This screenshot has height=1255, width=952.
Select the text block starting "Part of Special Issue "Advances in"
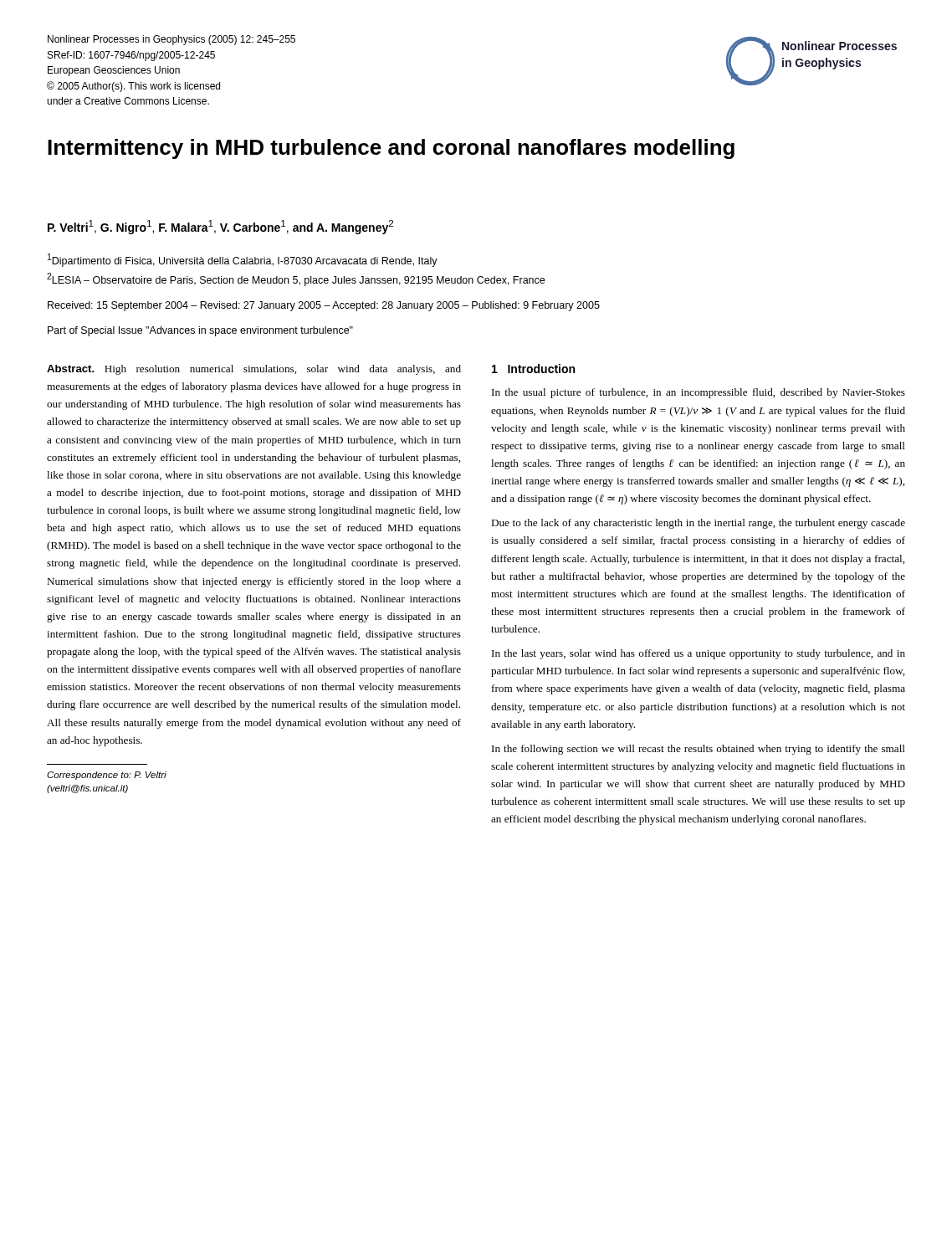point(200,331)
